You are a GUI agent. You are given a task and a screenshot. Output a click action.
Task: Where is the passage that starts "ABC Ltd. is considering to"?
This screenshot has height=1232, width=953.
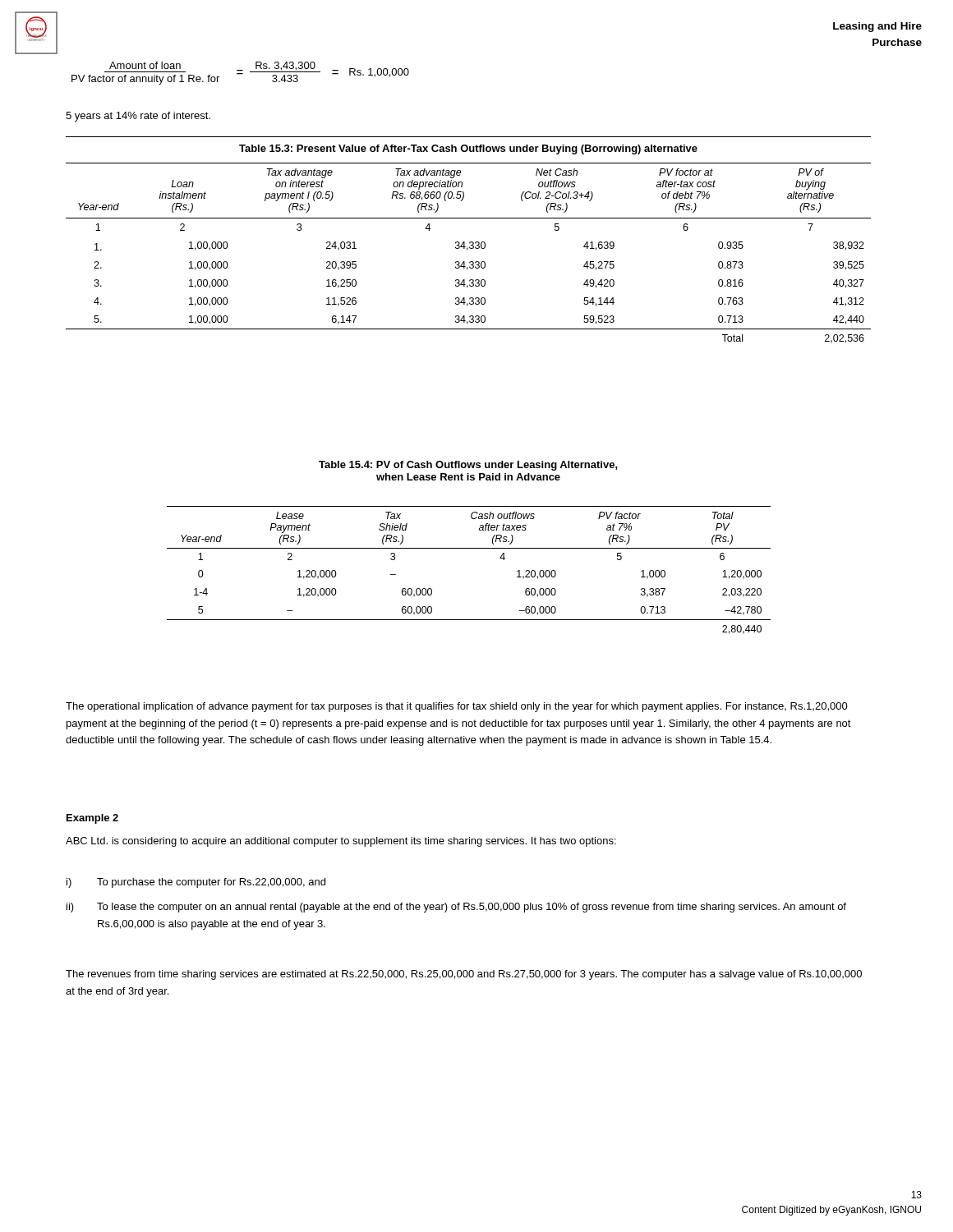coord(341,841)
